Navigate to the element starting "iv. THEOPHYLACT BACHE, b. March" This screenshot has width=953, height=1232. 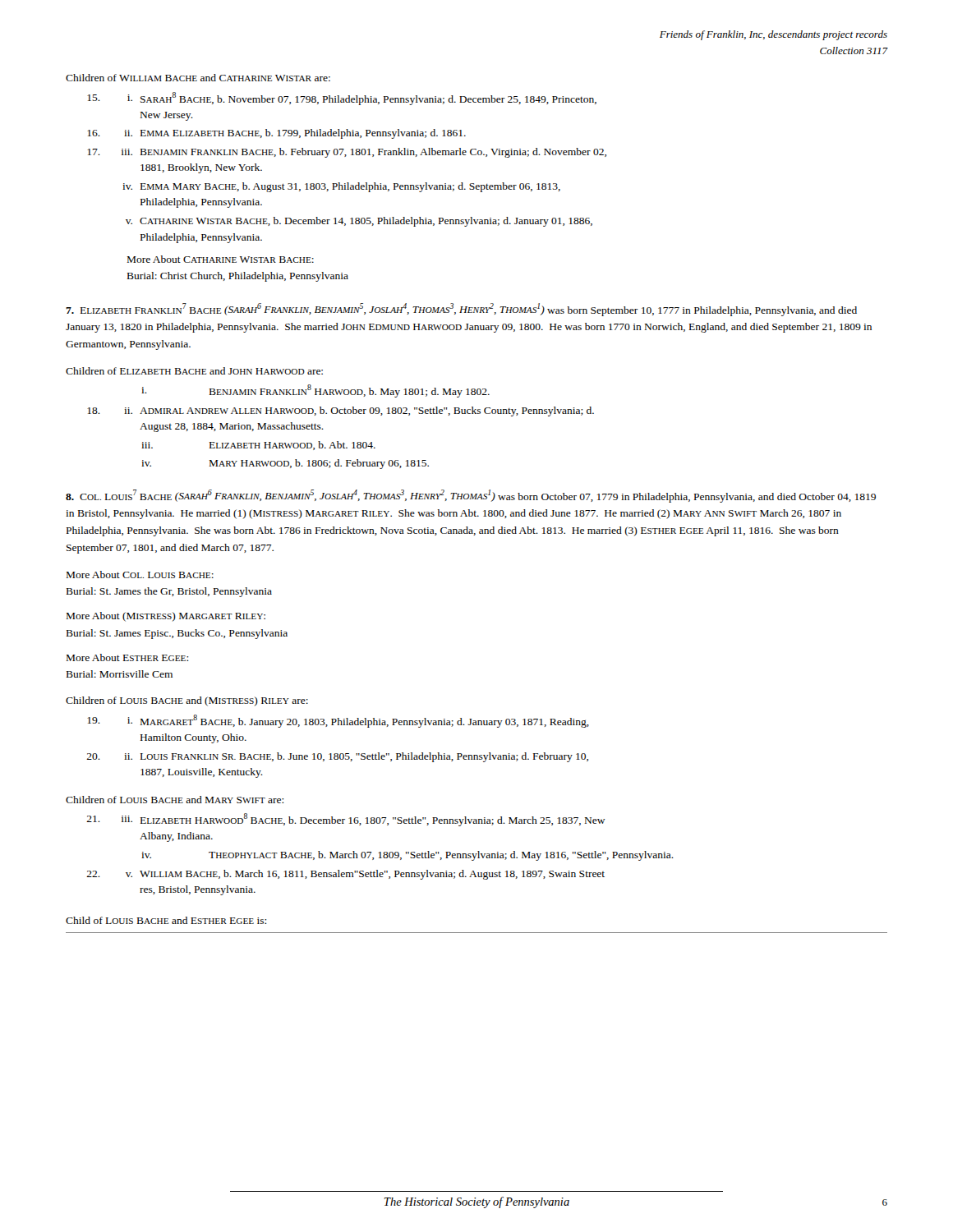476,855
